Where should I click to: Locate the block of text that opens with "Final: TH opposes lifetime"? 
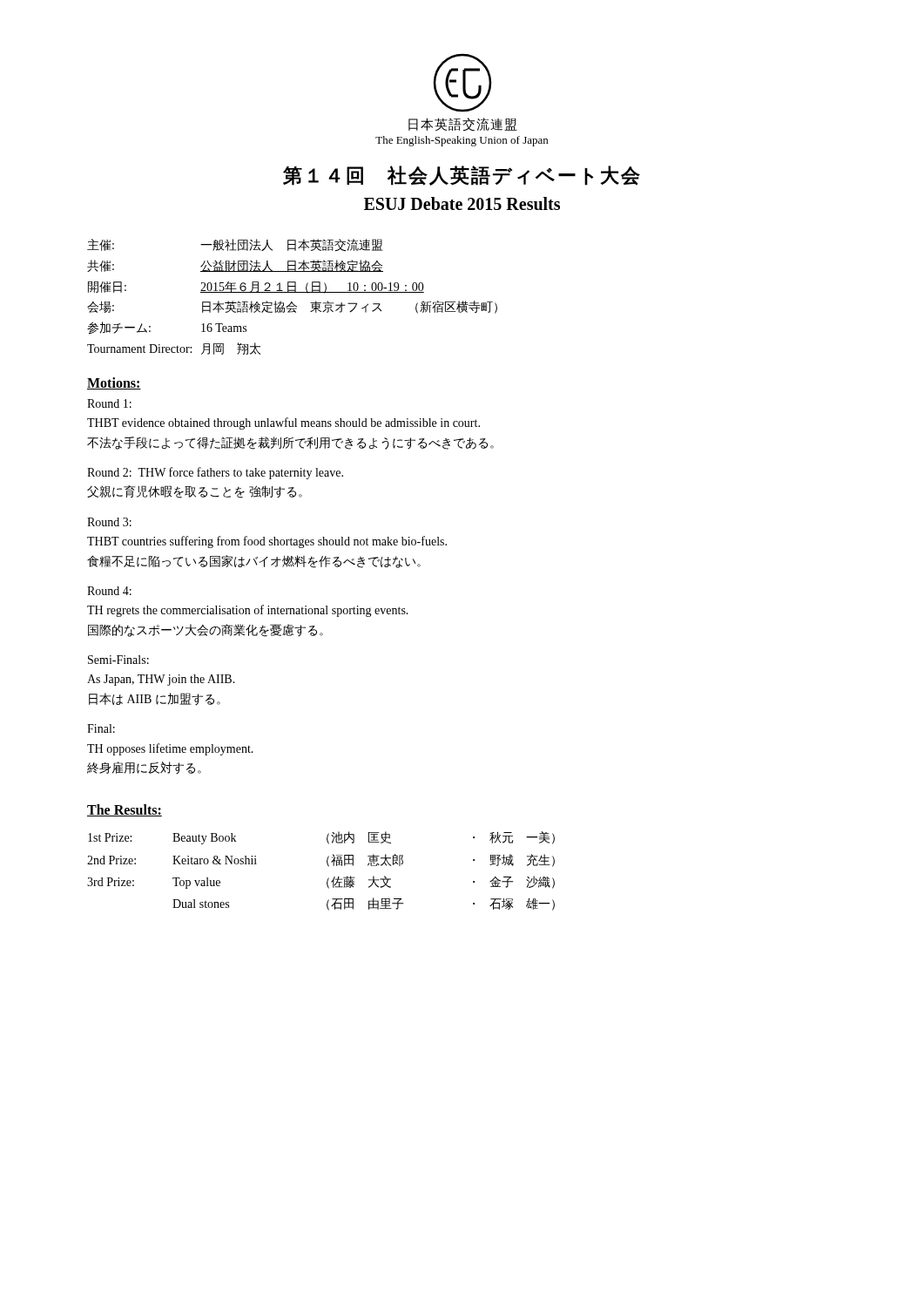click(x=170, y=749)
